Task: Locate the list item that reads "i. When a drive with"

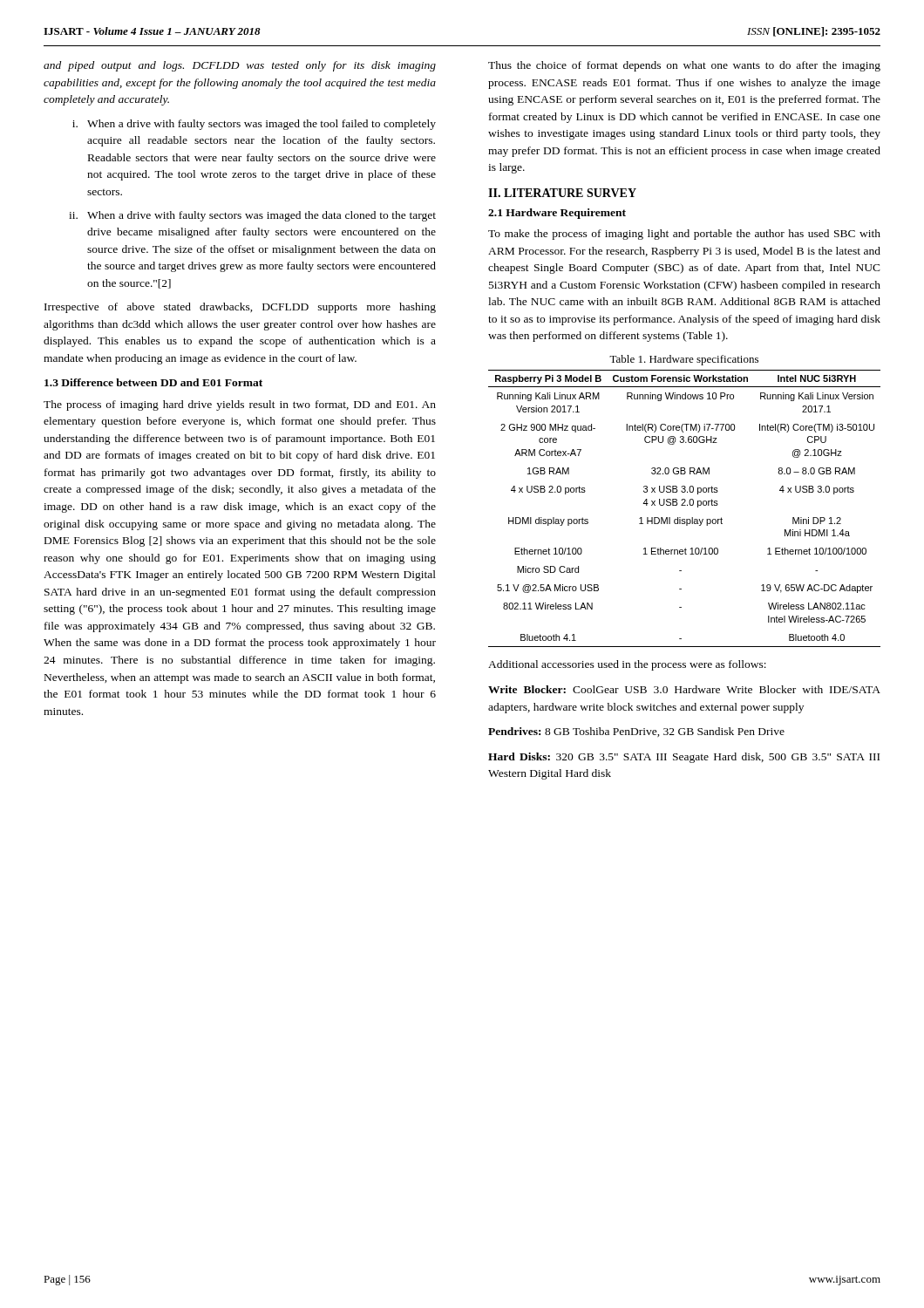Action: 240,157
